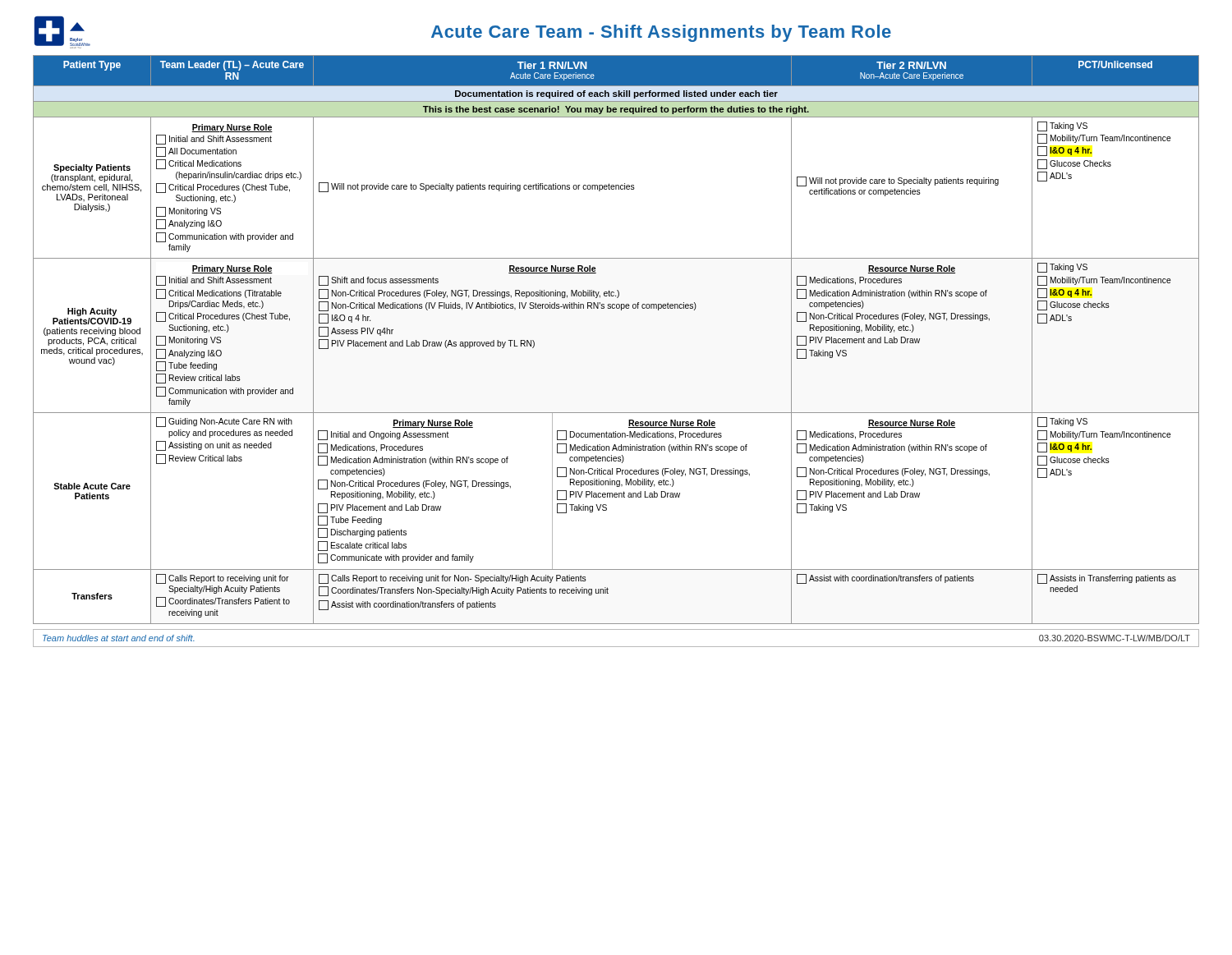Find the title
Image resolution: width=1232 pixels, height=955 pixels.
tap(661, 32)
